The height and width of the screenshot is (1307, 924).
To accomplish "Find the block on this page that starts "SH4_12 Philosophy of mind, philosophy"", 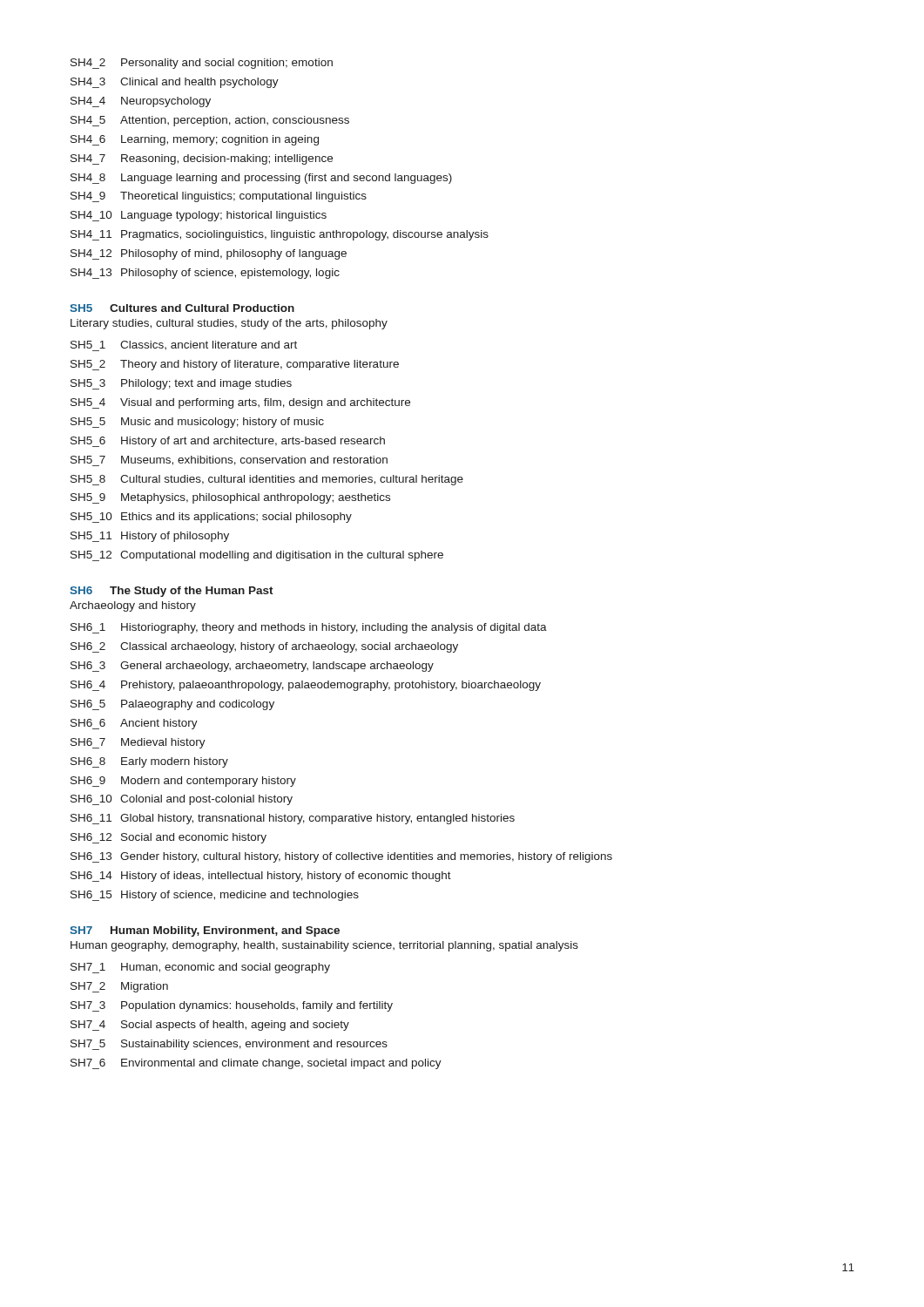I will tap(209, 254).
